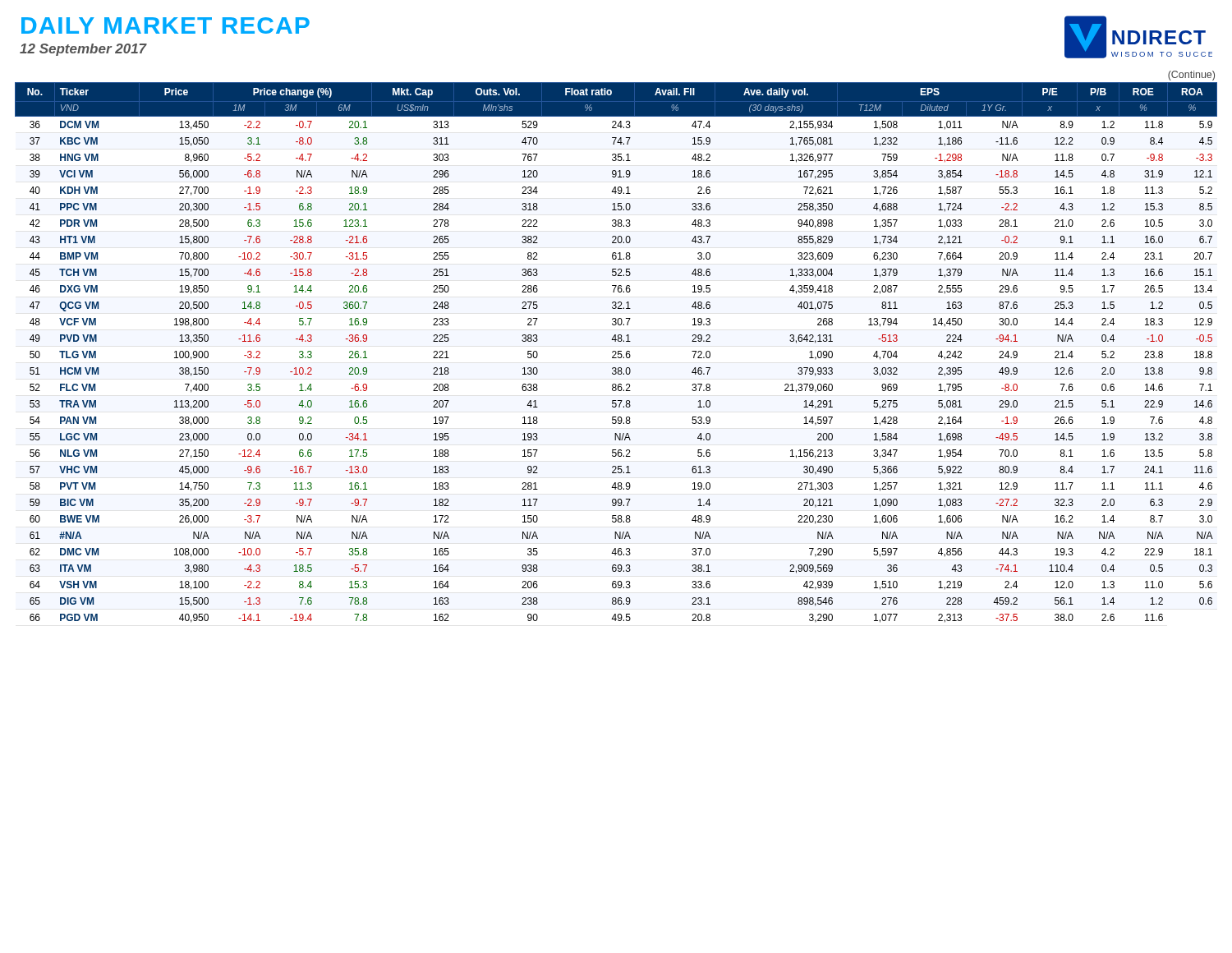The image size is (1232, 953).
Task: Click on the logo
Action: (x=1138, y=38)
